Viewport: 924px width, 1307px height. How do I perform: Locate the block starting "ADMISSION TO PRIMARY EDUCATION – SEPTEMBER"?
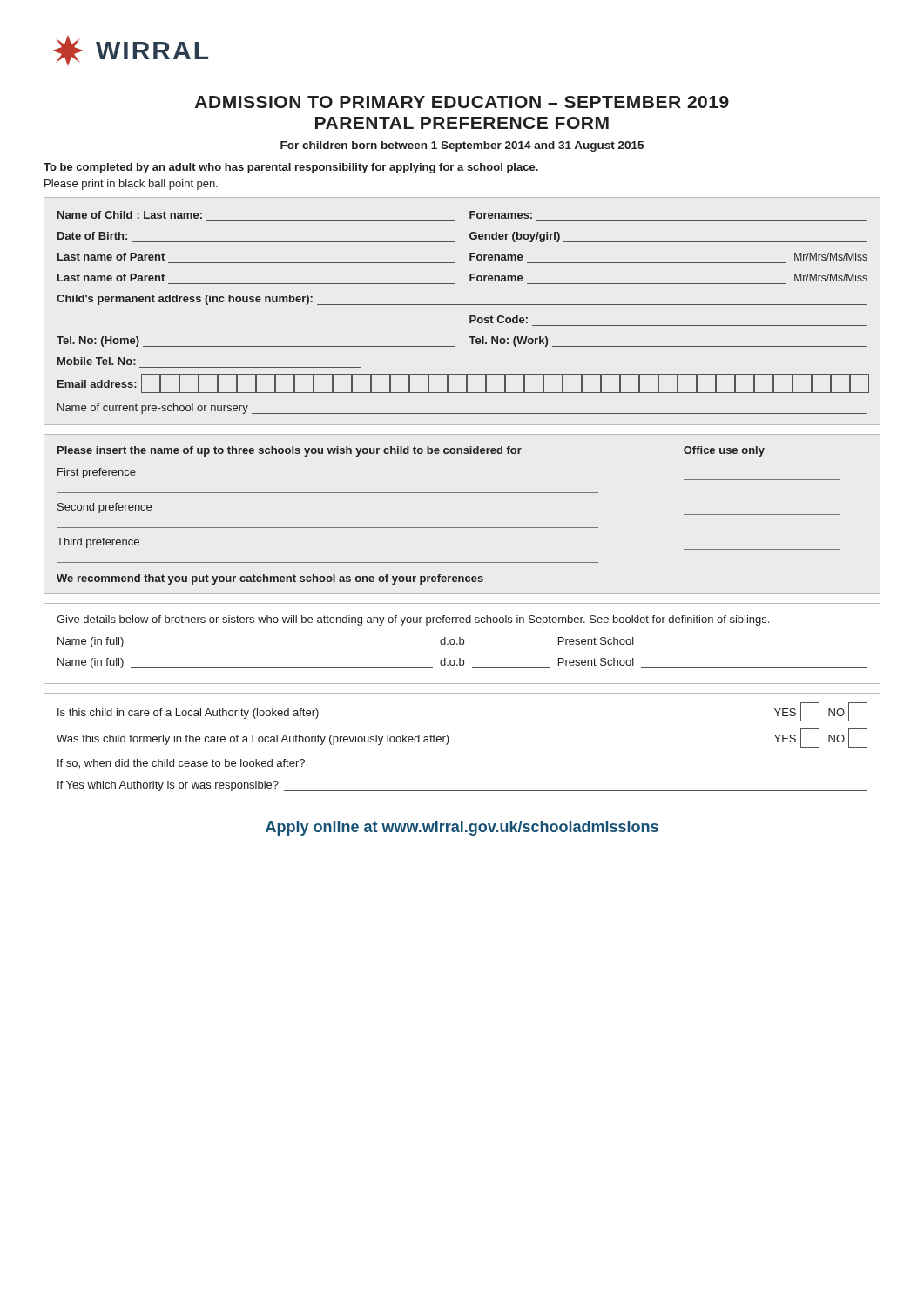point(462,122)
